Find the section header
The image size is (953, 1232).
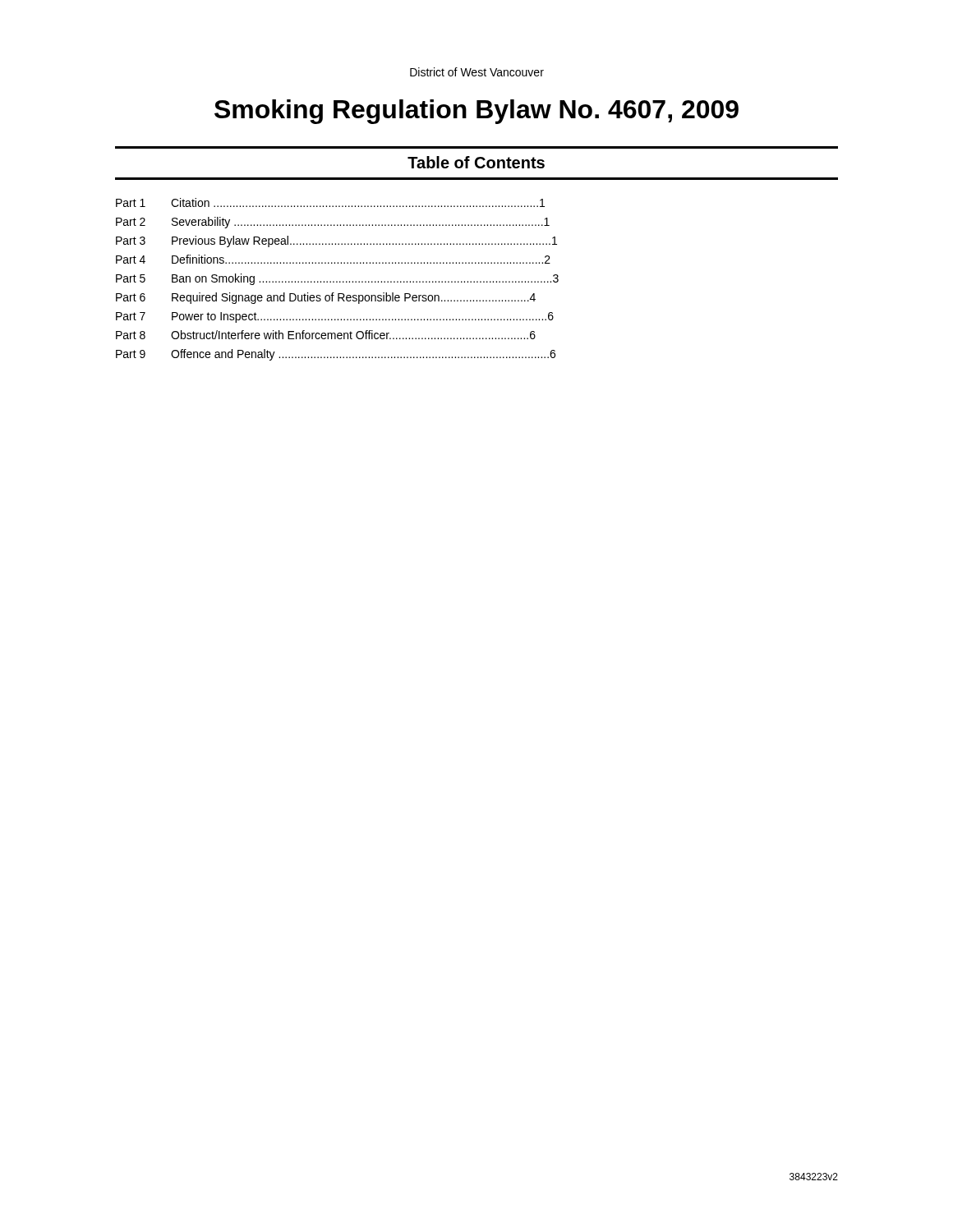pyautogui.click(x=476, y=163)
